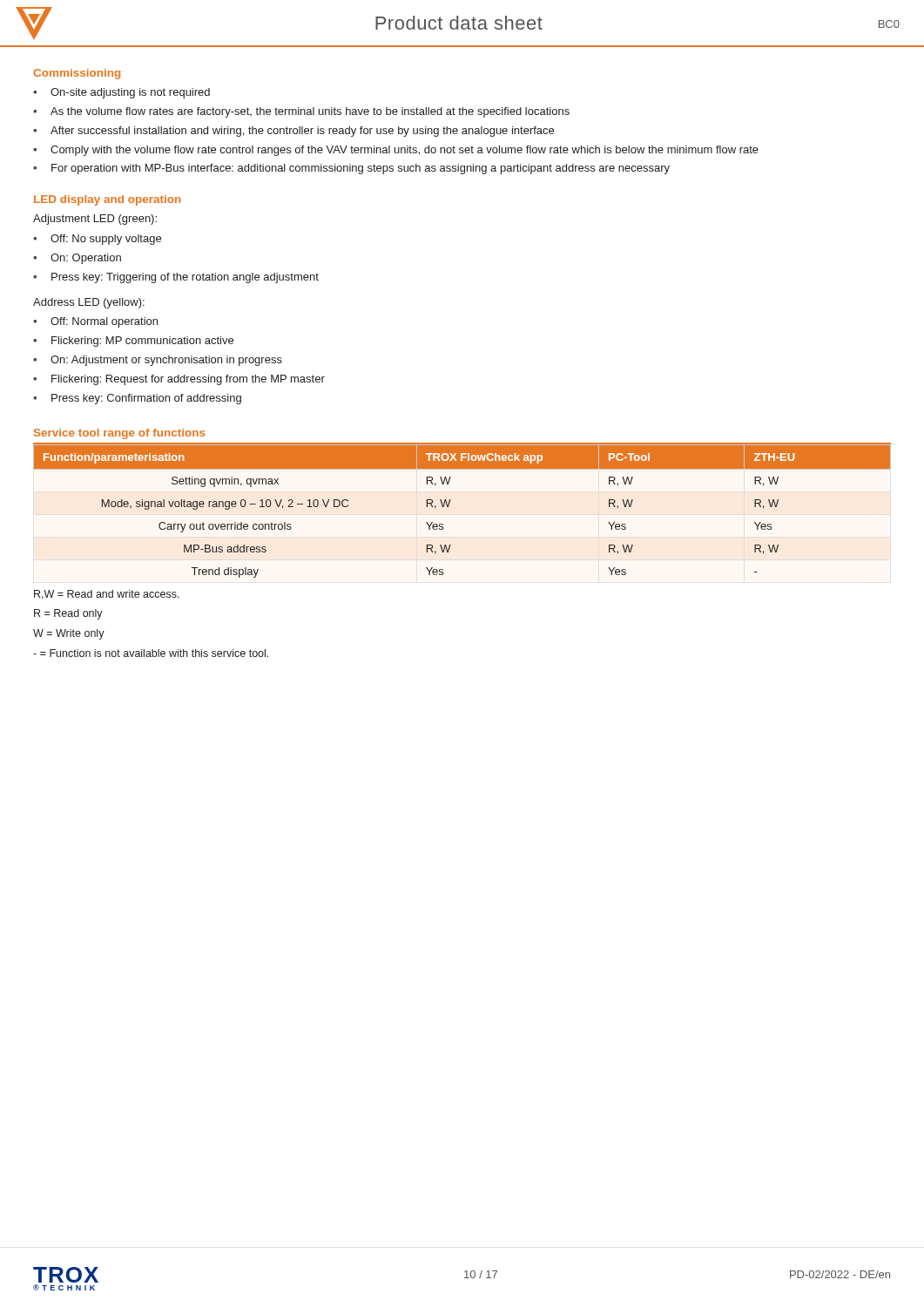924x1307 pixels.
Task: Click on the region starting "▪ On-site adjusting is not required"
Action: point(121,93)
